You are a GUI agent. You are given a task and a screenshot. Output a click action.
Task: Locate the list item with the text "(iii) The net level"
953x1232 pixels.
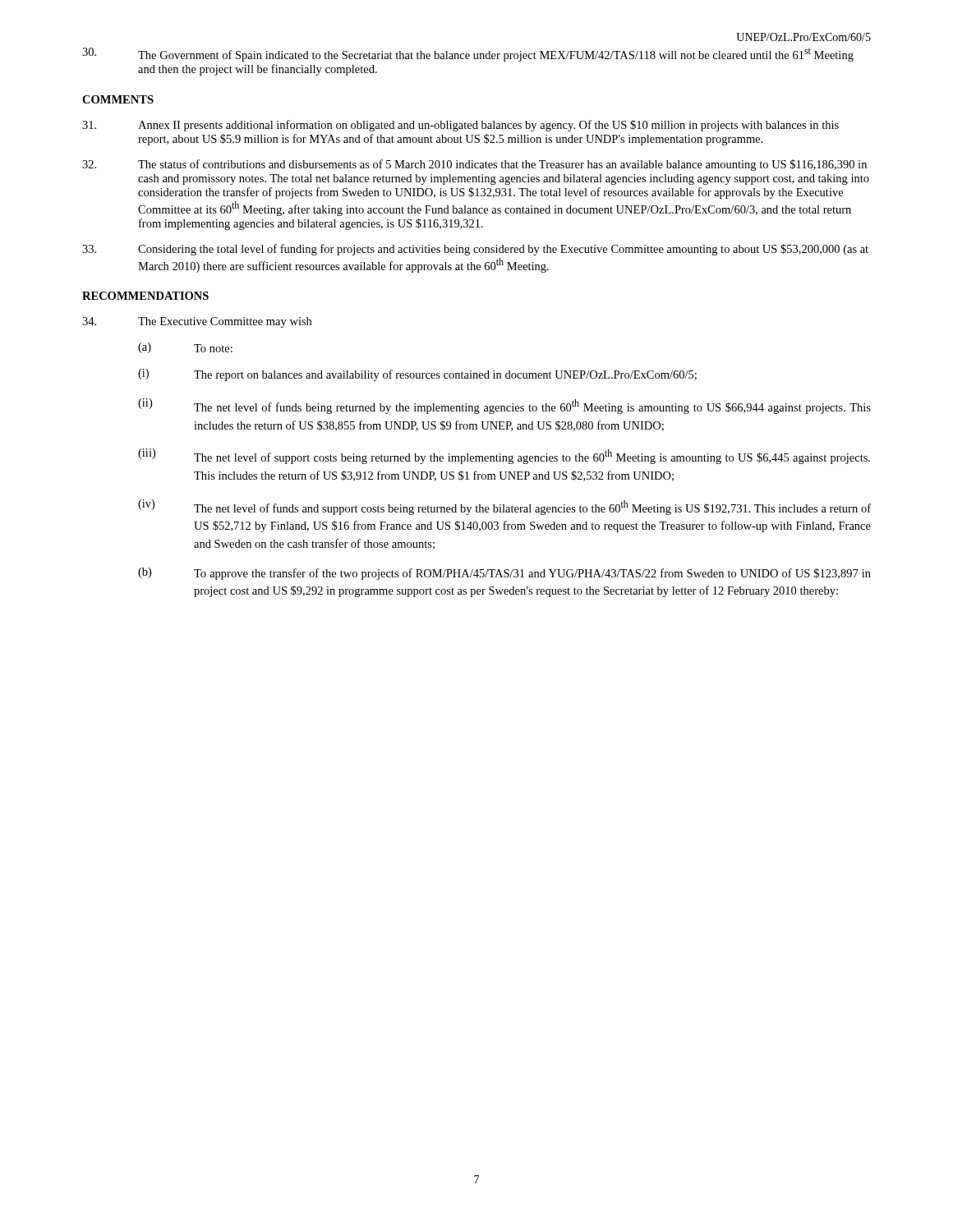[x=476, y=466]
